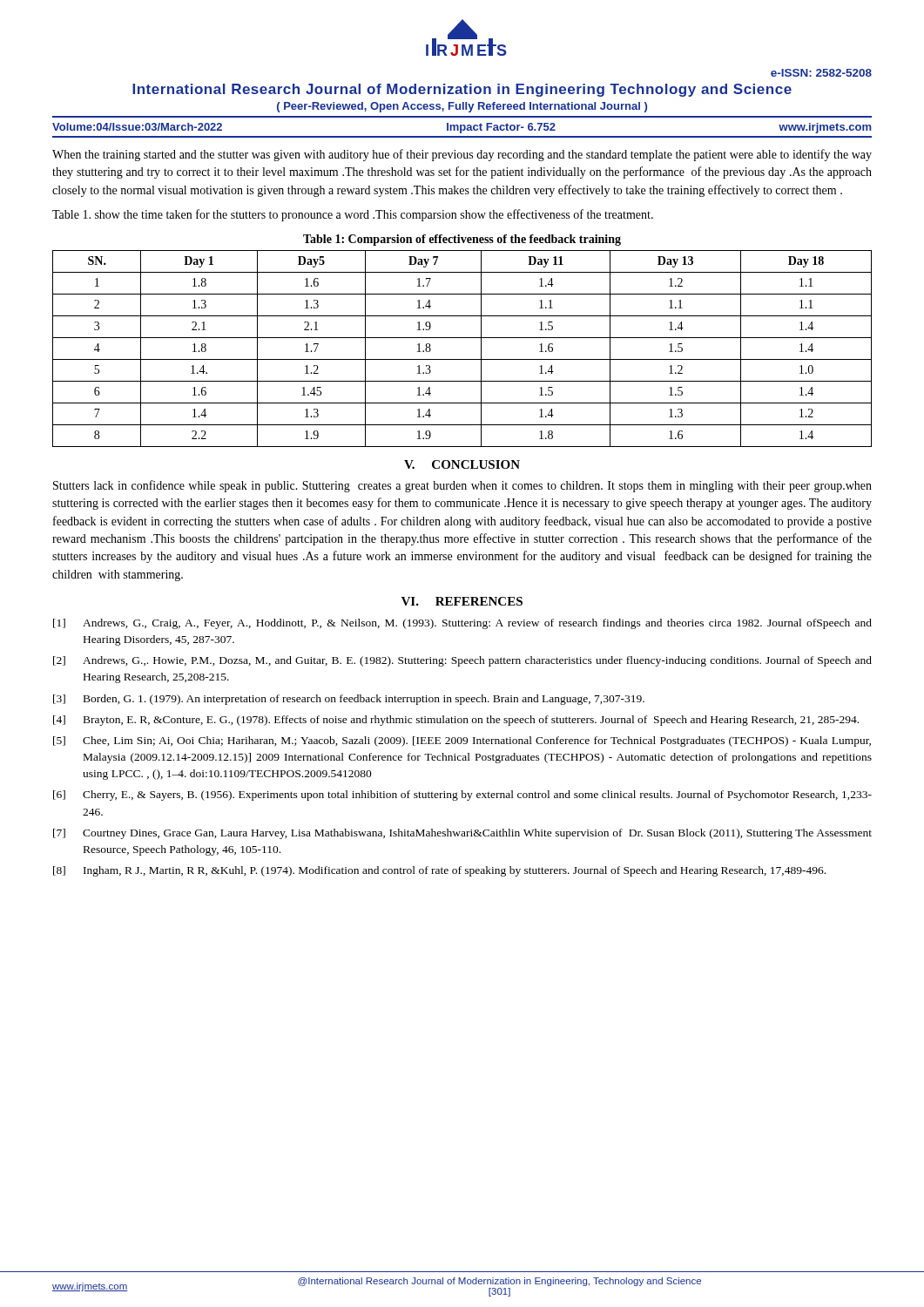Image resolution: width=924 pixels, height=1307 pixels.
Task: Find a table
Action: (x=462, y=349)
